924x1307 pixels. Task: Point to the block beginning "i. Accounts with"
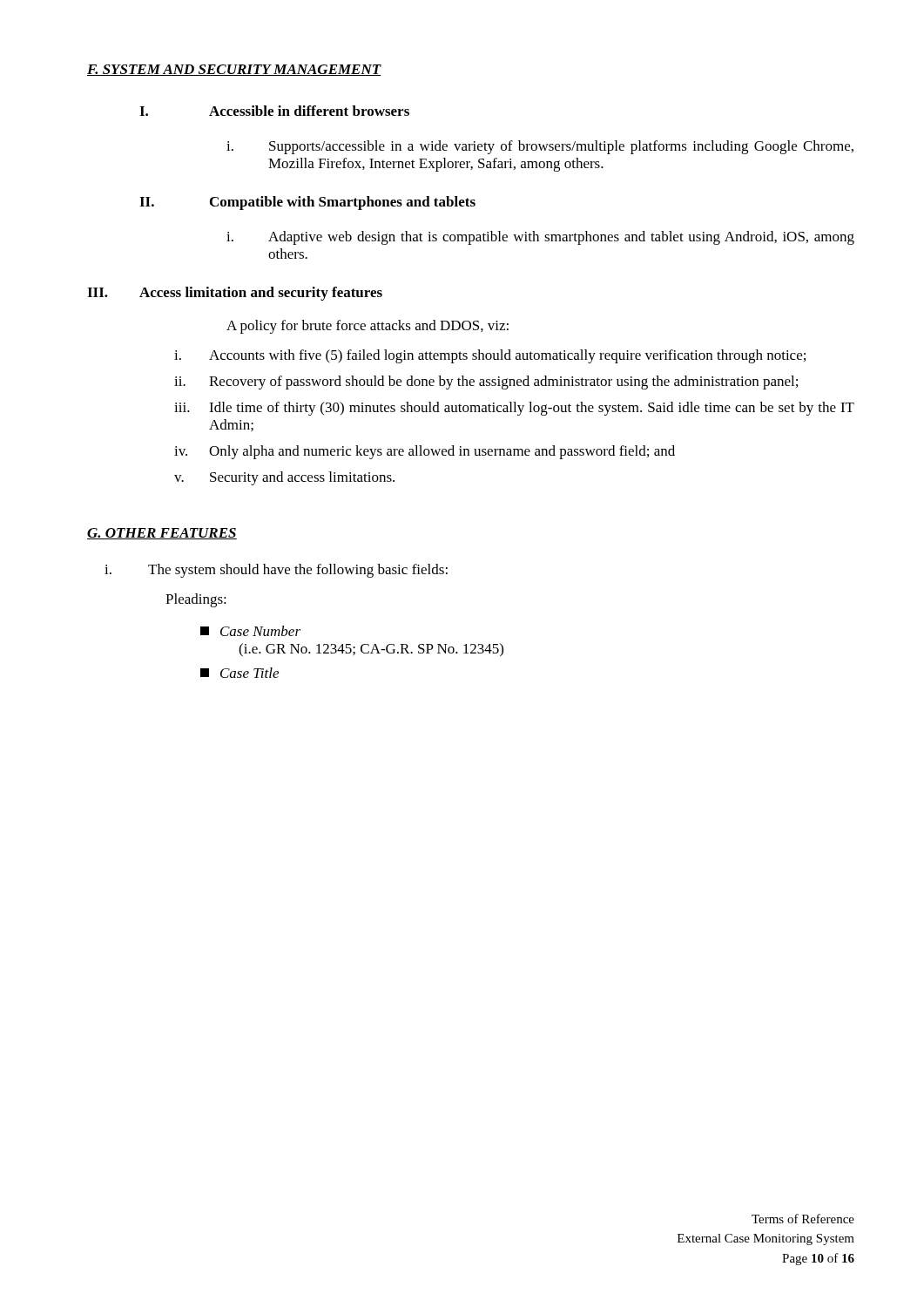514,356
